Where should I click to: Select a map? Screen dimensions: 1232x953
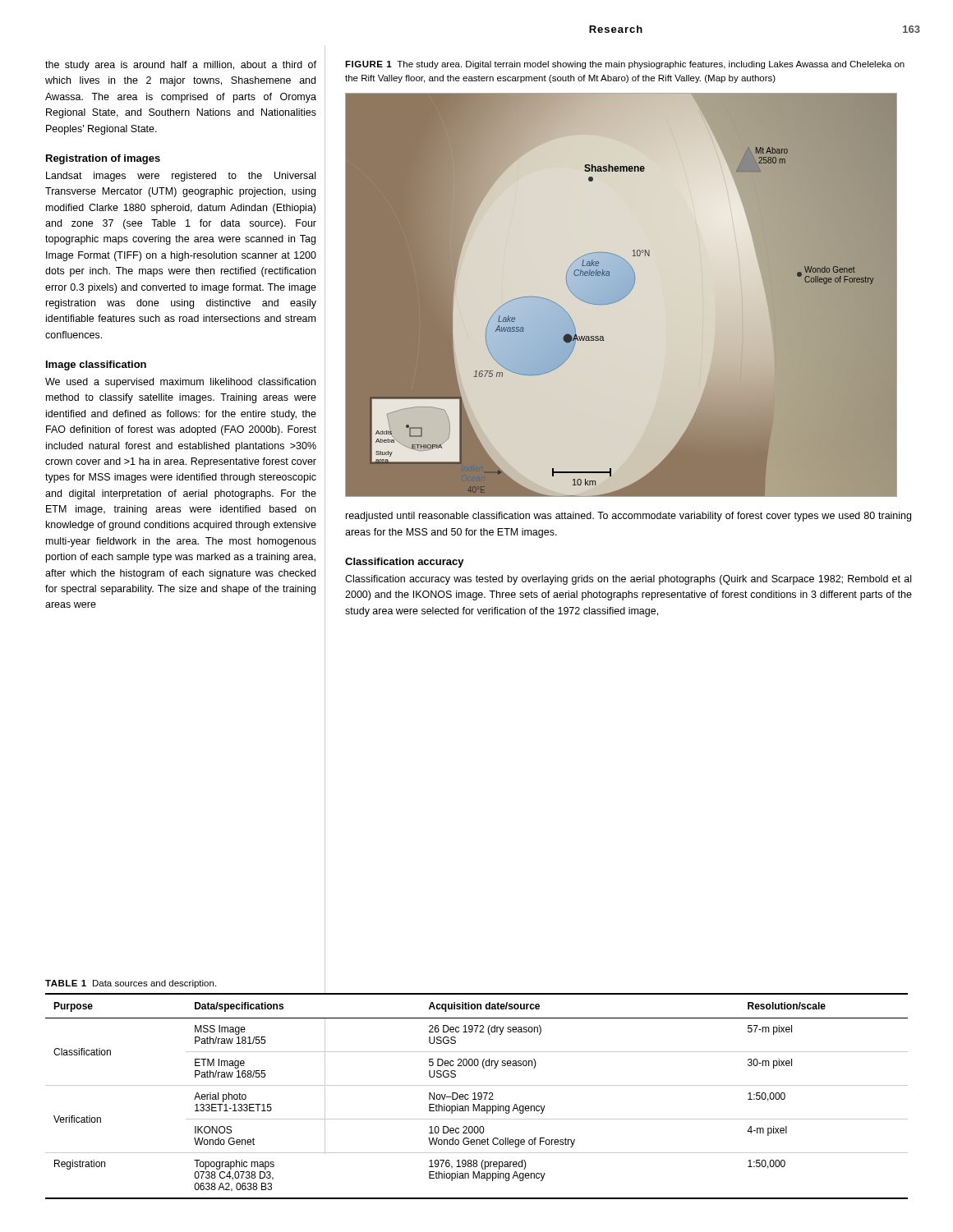click(x=629, y=295)
